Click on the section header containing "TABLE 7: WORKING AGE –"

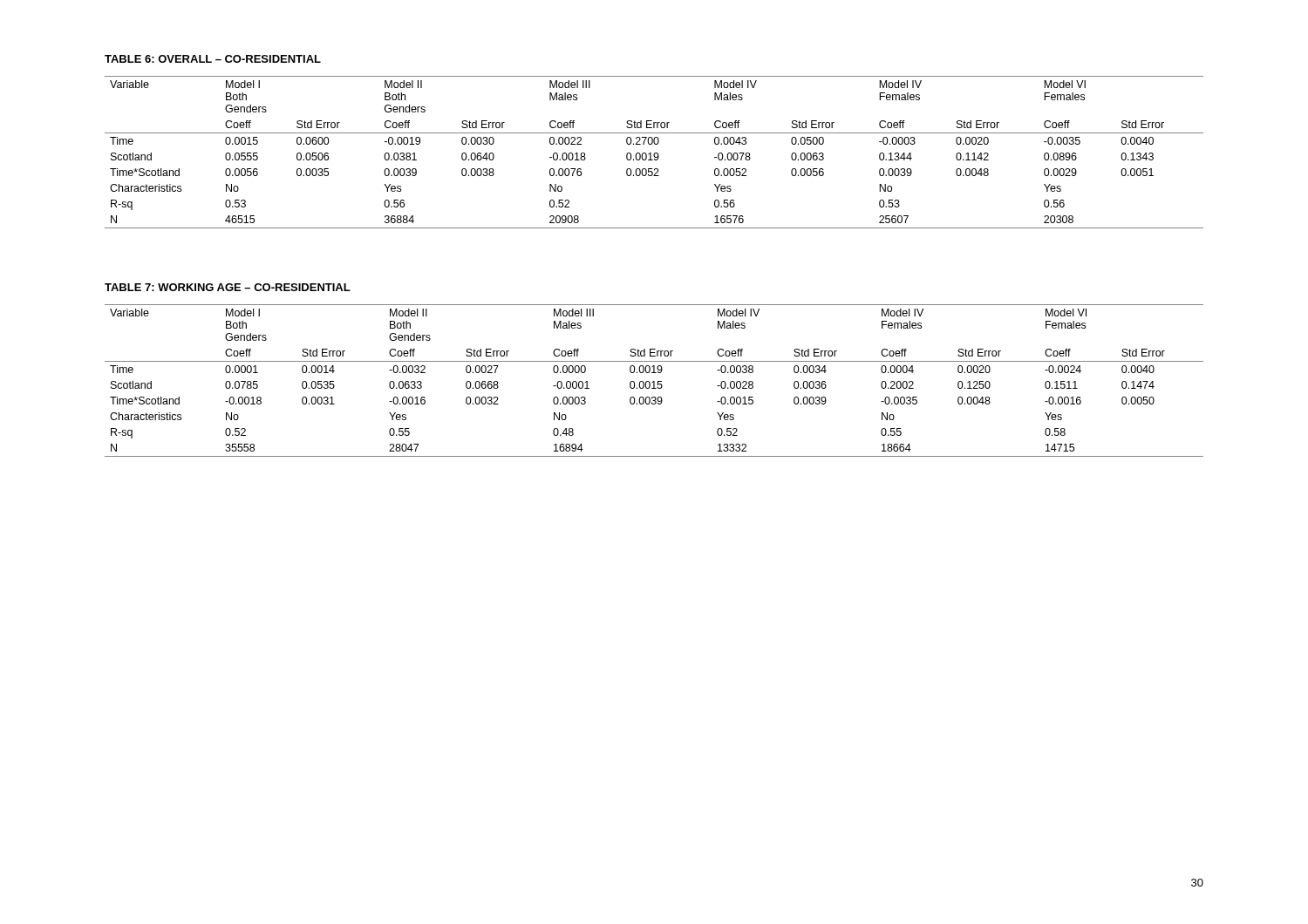click(227, 287)
